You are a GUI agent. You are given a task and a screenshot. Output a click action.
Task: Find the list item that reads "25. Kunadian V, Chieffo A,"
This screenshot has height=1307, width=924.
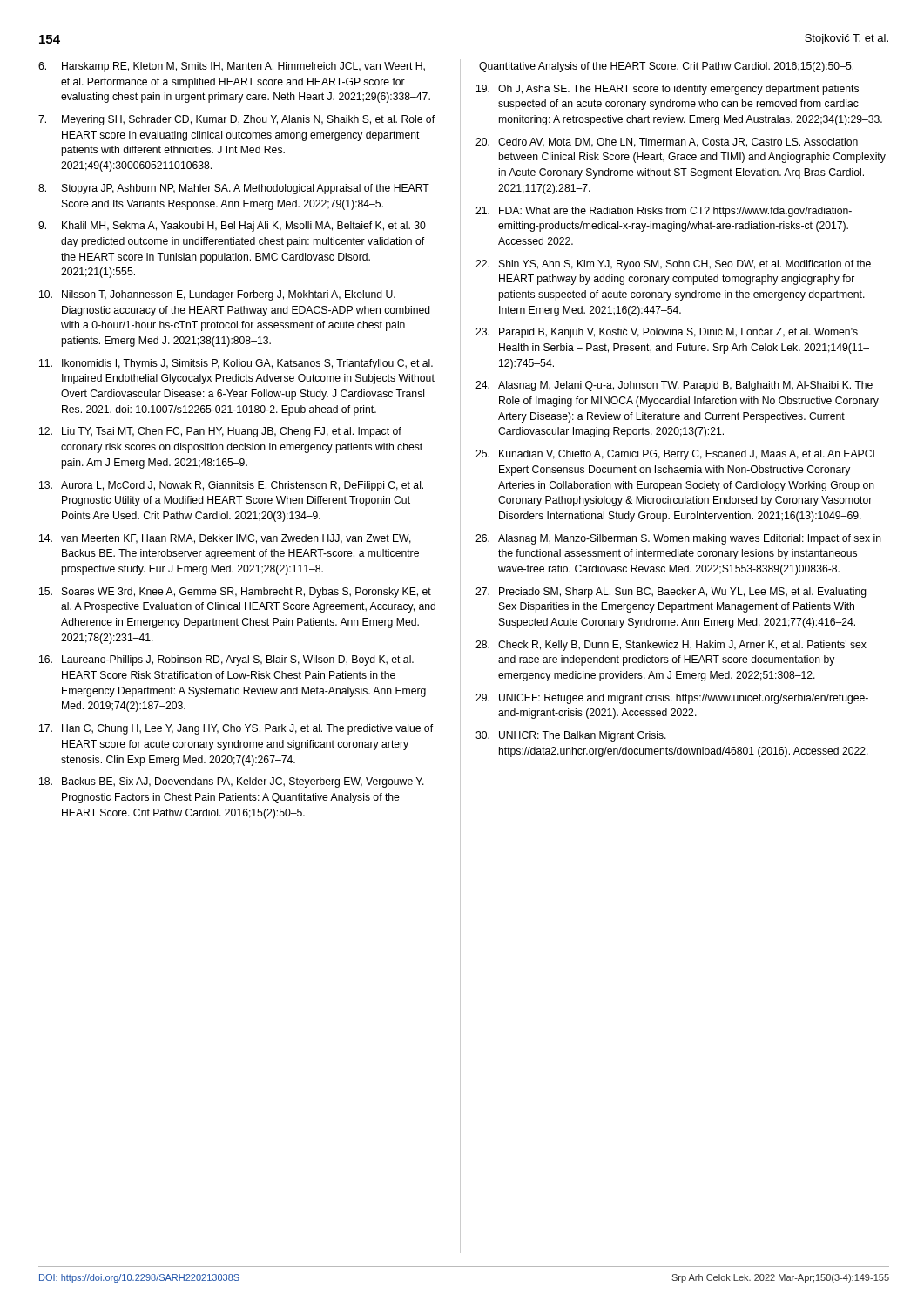(681, 486)
